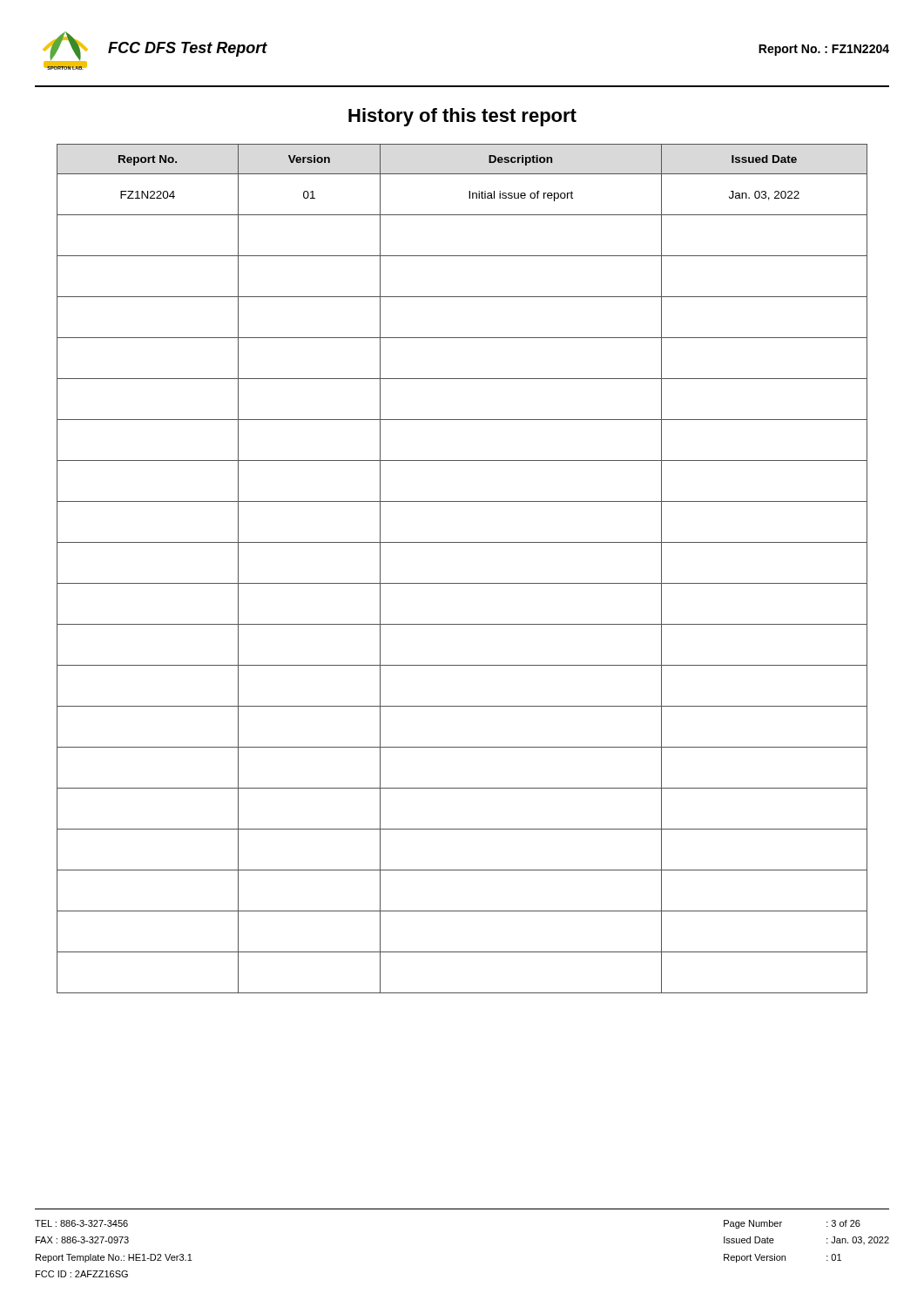Find the table that mentions "Issued Date"
This screenshot has width=924, height=1307.
click(x=462, y=569)
